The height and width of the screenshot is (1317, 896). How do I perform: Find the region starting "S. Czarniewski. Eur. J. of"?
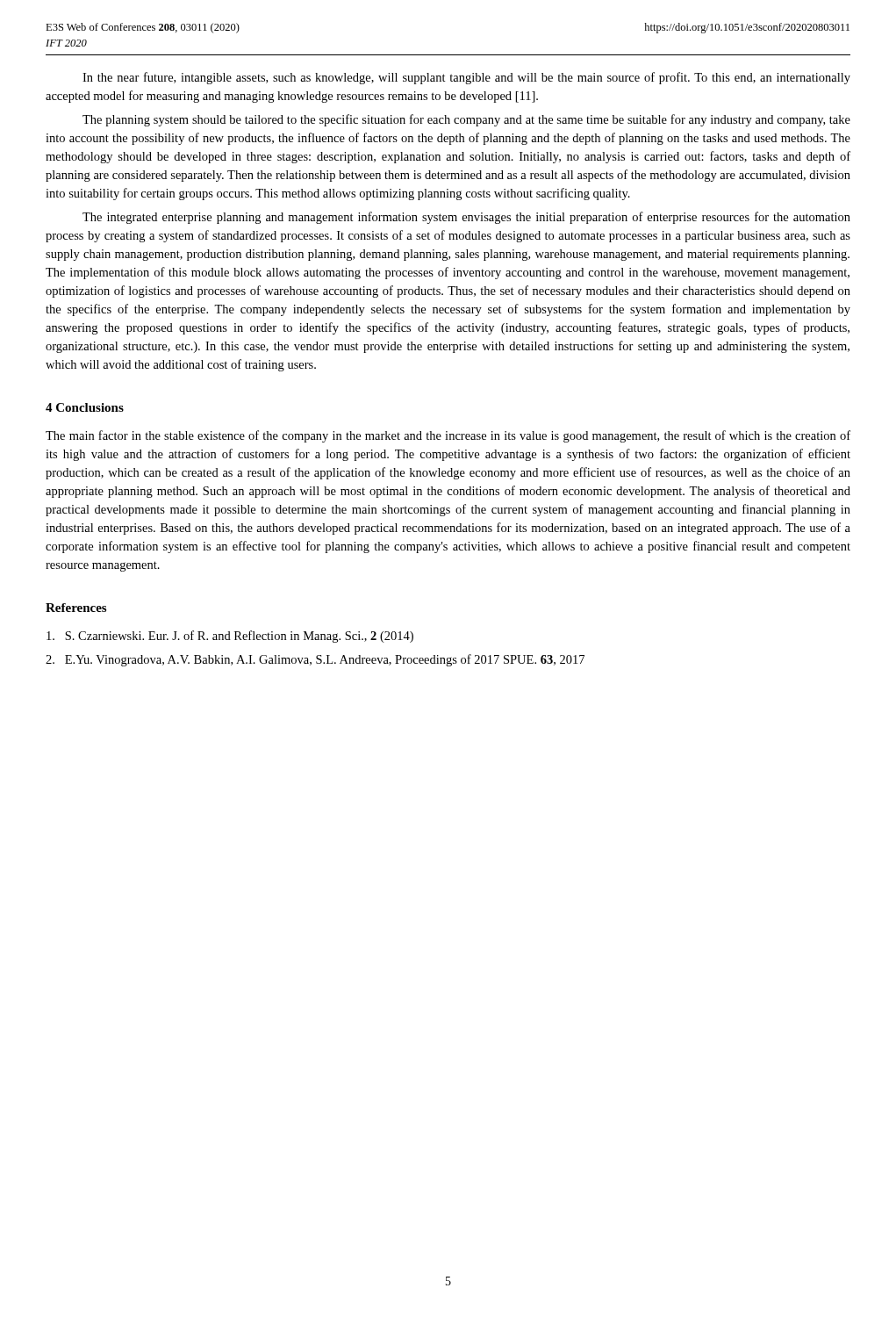click(x=230, y=637)
